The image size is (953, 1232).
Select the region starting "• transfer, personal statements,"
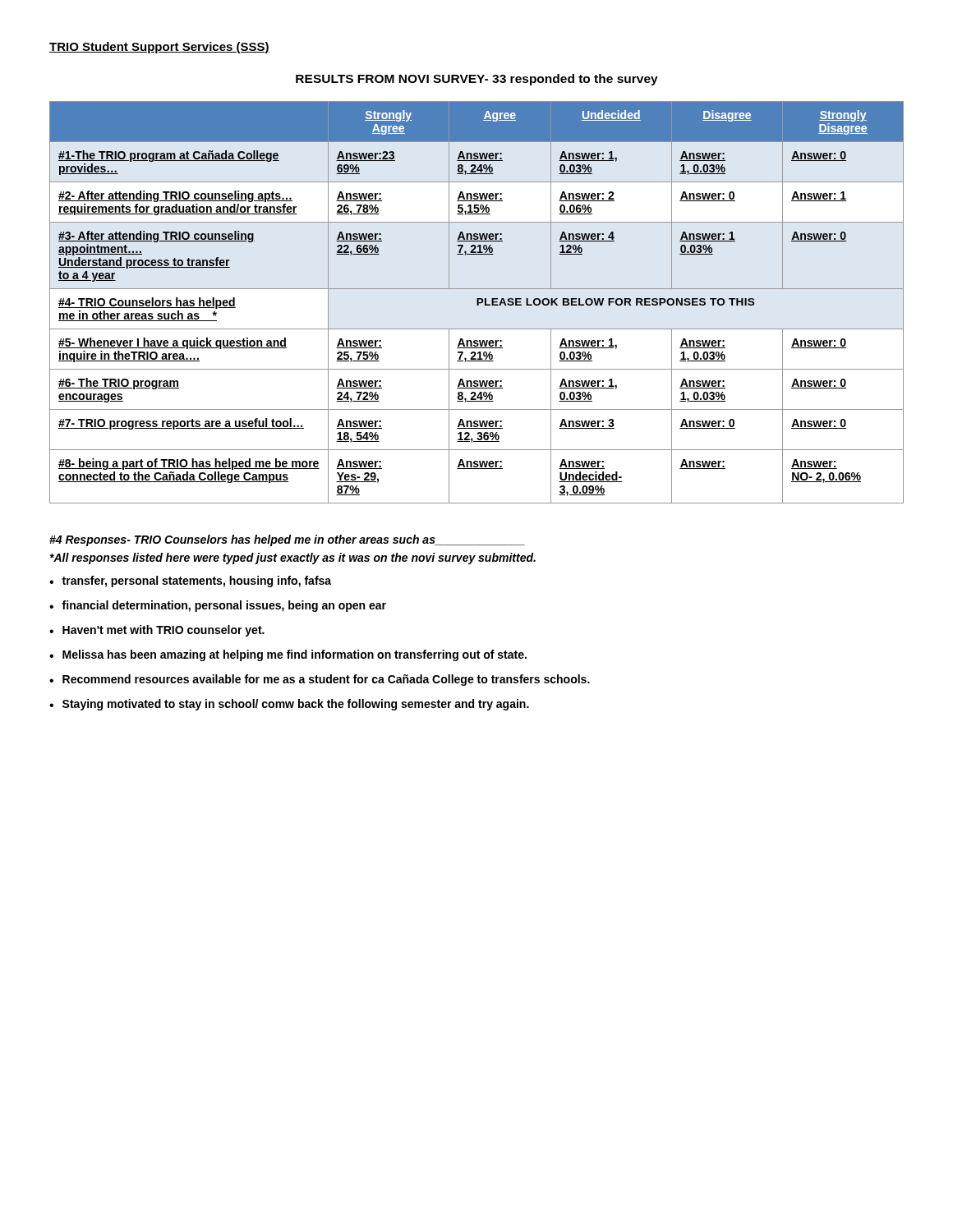point(190,582)
